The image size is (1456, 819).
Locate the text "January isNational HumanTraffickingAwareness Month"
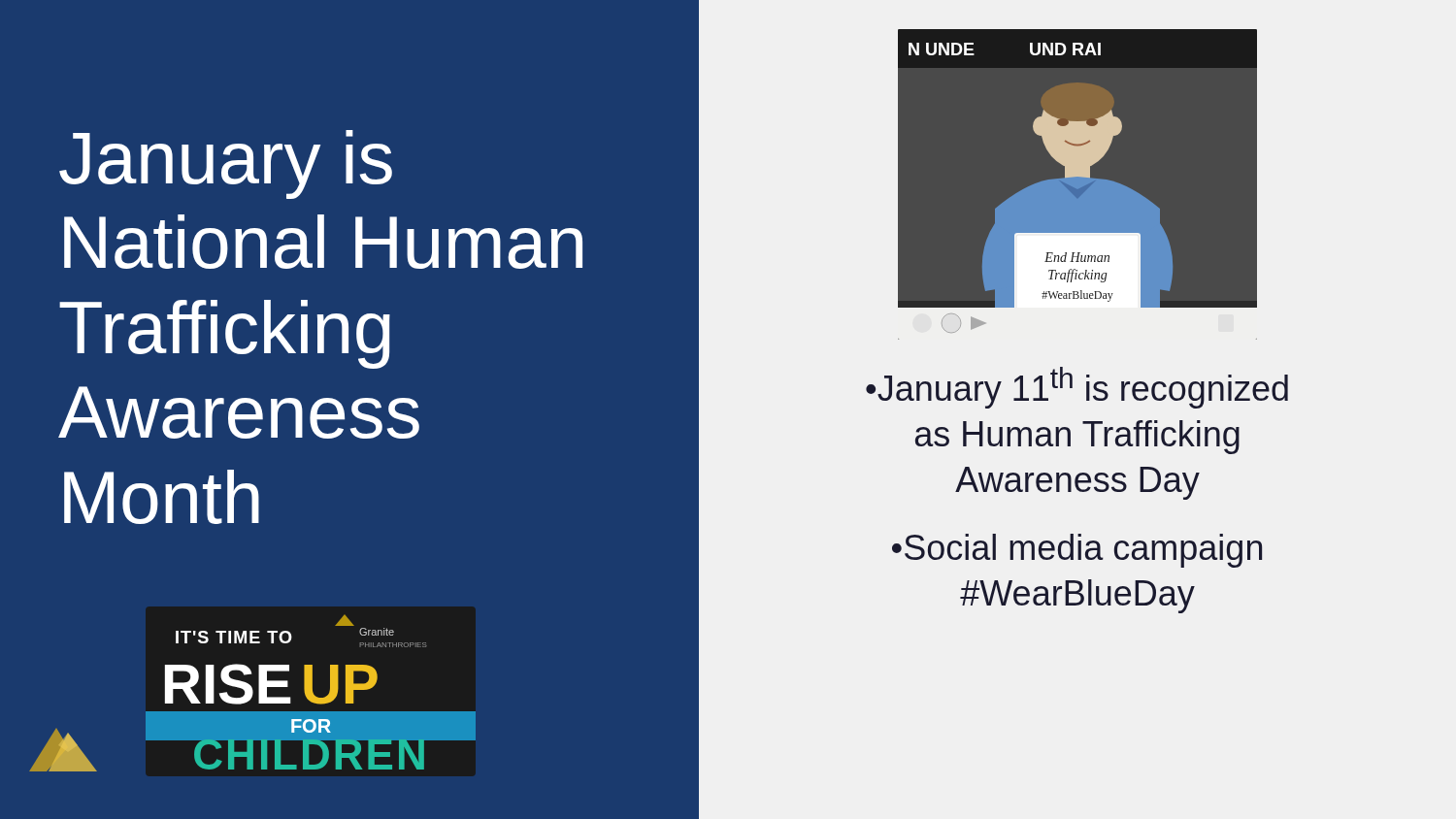(x=323, y=327)
